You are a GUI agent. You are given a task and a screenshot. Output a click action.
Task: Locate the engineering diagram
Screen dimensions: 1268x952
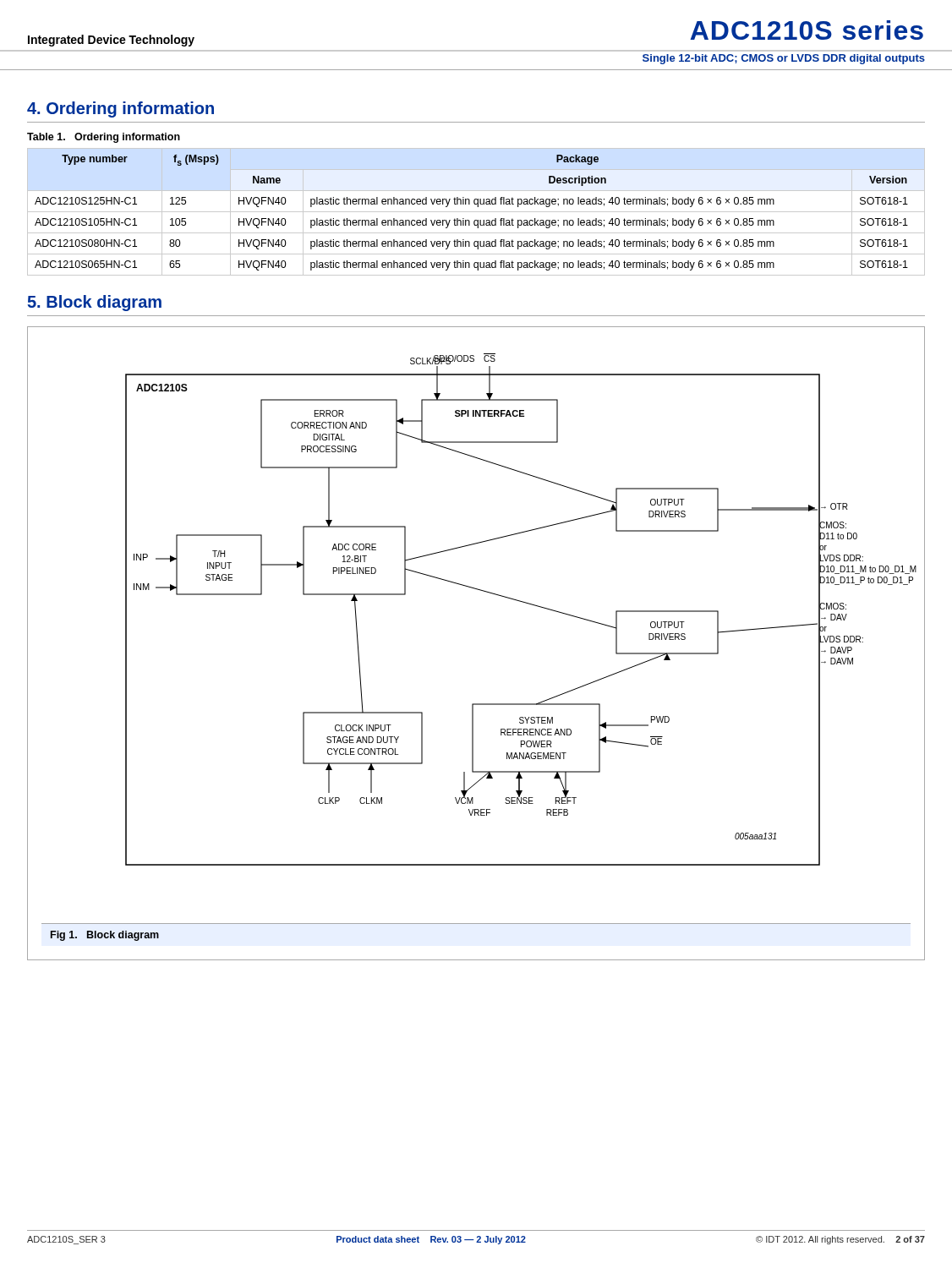[x=476, y=643]
